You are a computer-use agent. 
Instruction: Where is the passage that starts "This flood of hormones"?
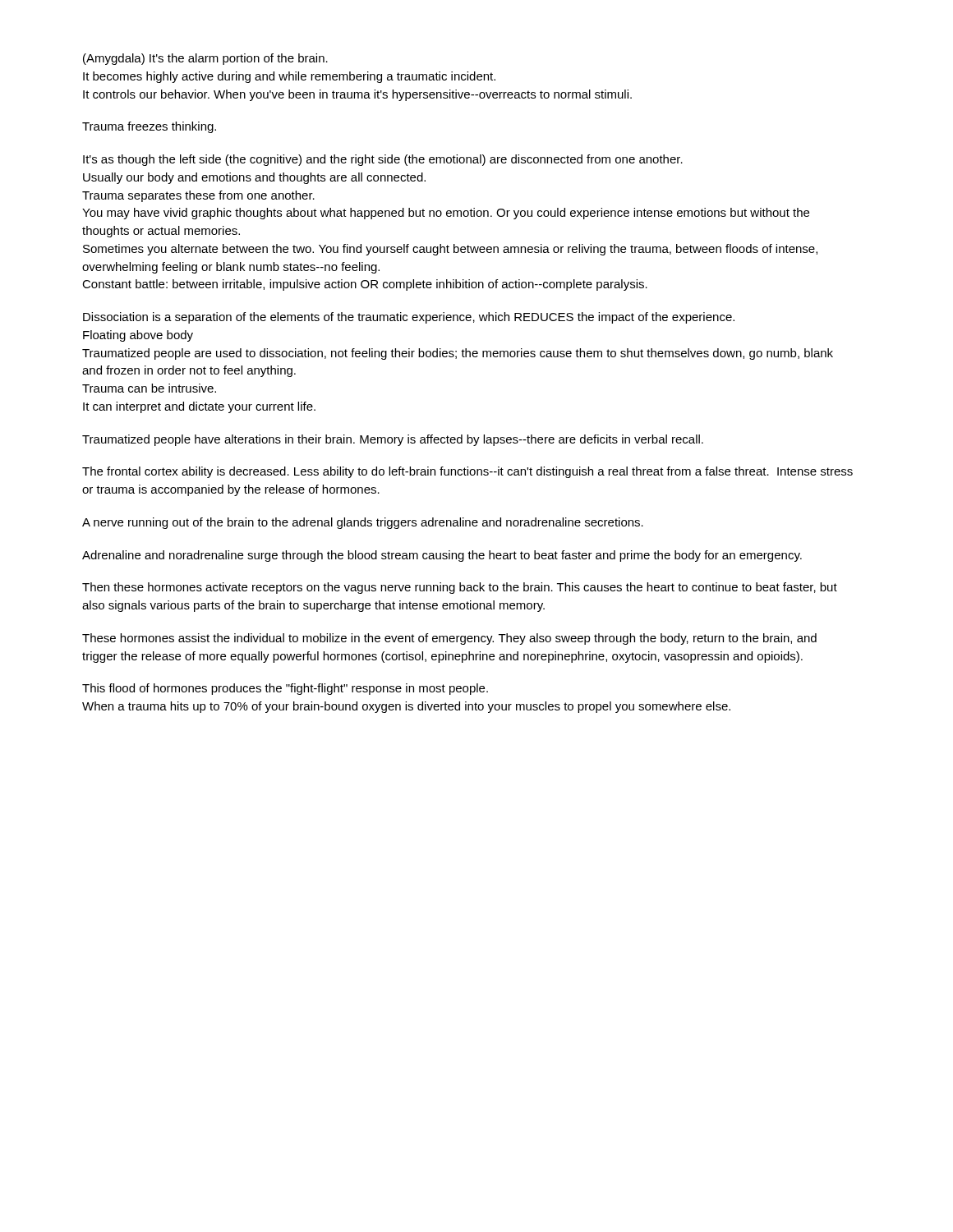(x=407, y=697)
